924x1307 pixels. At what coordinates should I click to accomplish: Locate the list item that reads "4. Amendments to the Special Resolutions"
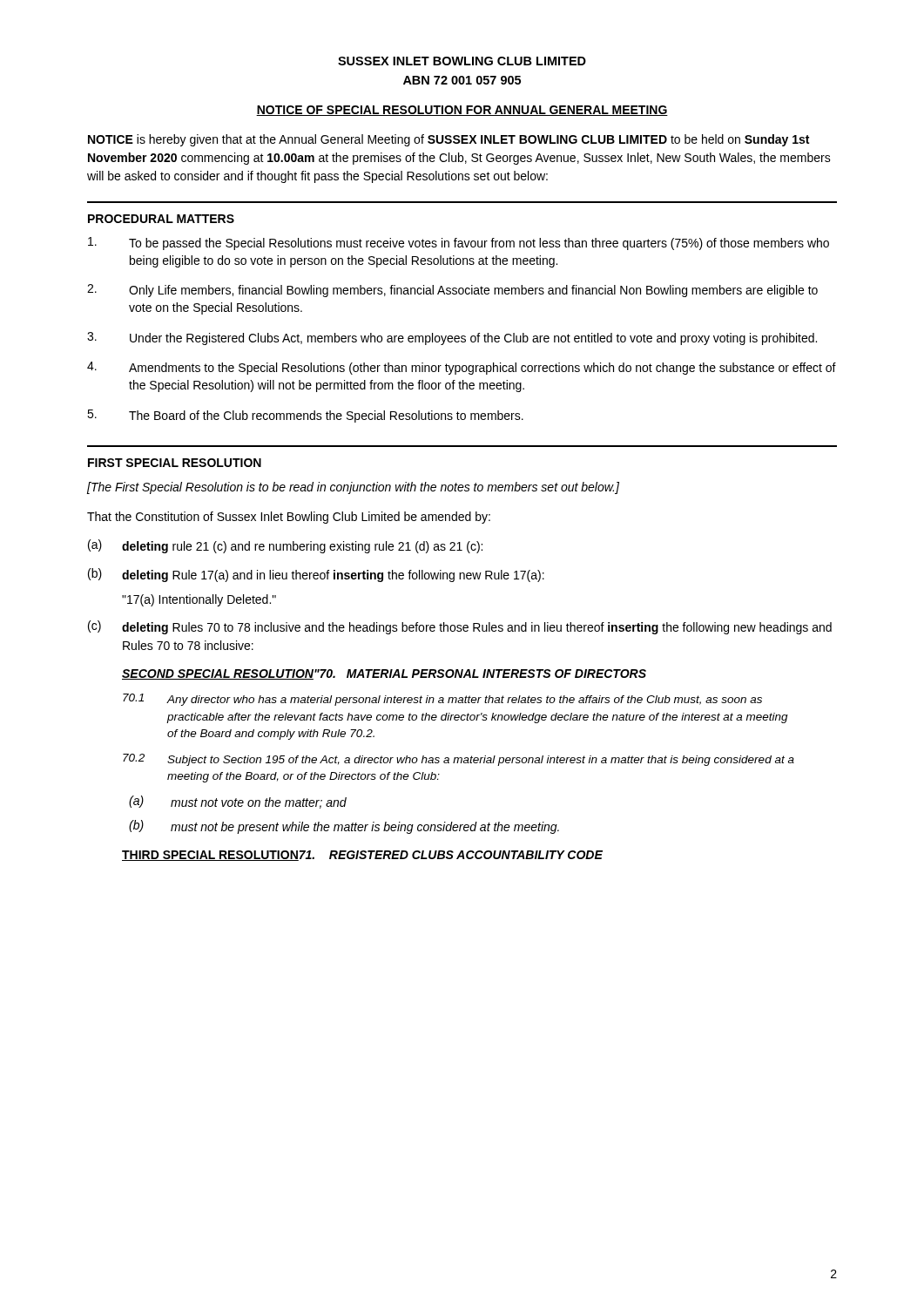pyautogui.click(x=462, y=377)
